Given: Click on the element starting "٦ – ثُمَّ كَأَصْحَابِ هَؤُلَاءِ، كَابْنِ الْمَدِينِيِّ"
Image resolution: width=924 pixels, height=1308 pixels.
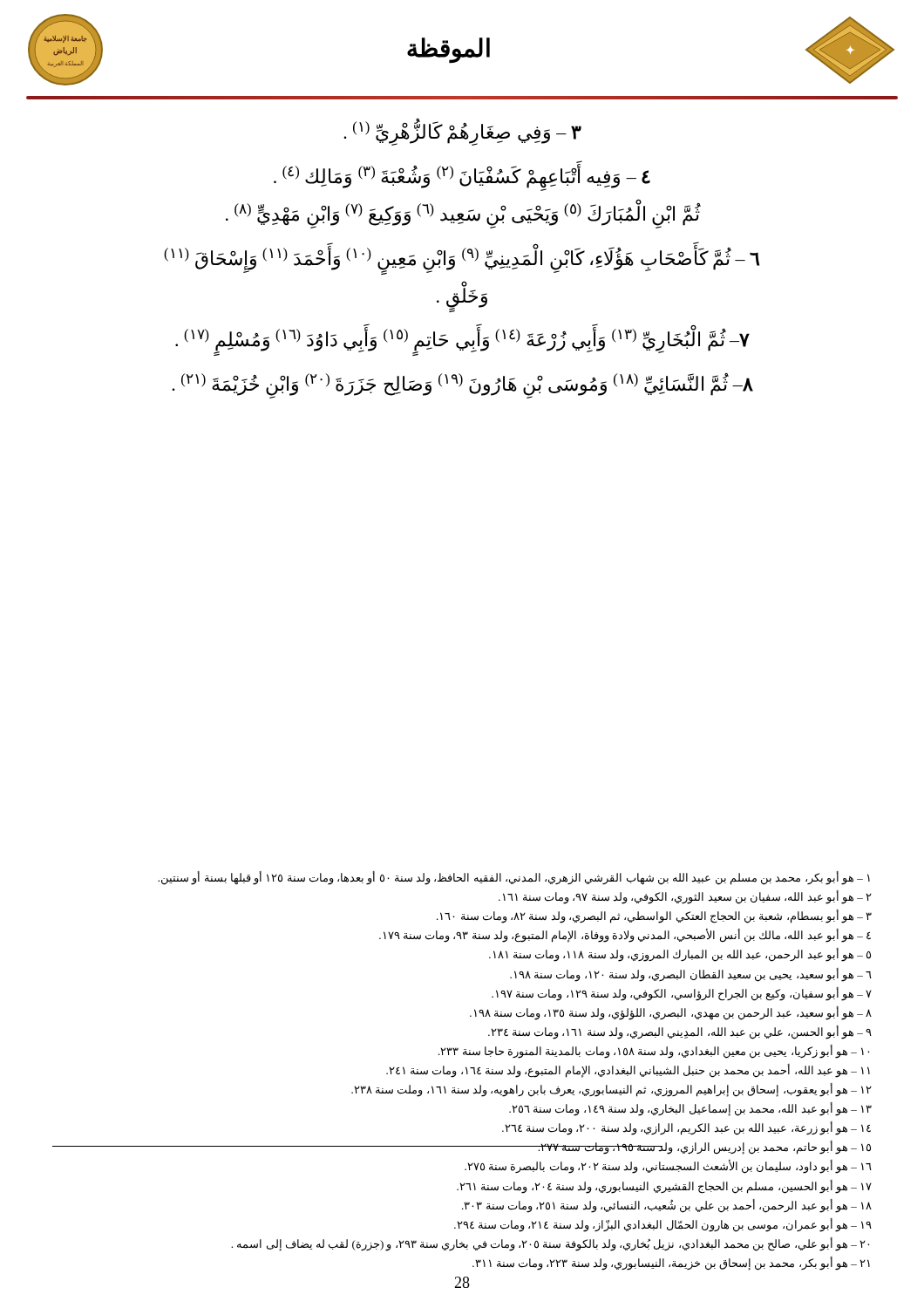Looking at the screenshot, I should (462, 276).
